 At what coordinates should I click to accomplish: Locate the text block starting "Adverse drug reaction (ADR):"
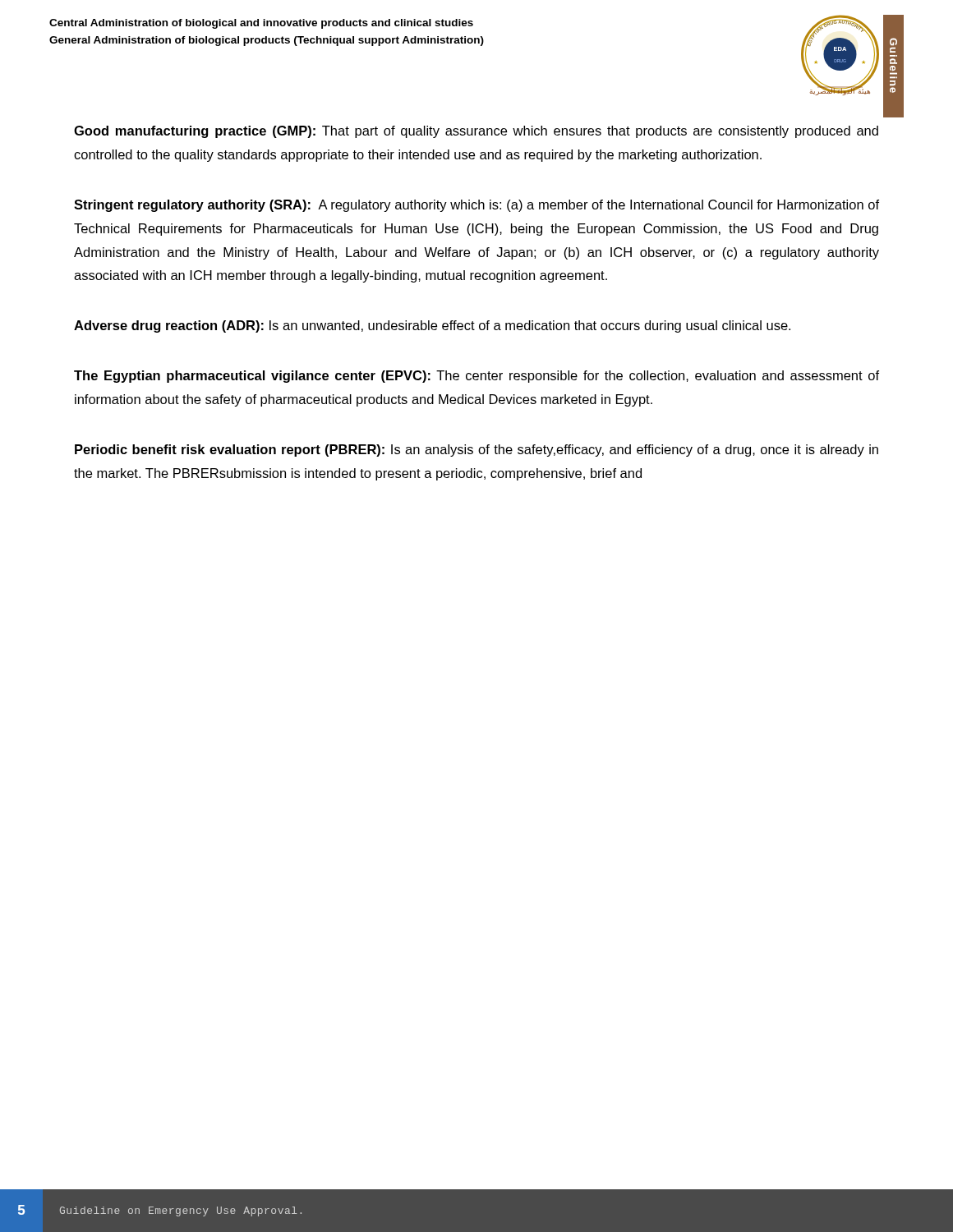pos(476,326)
